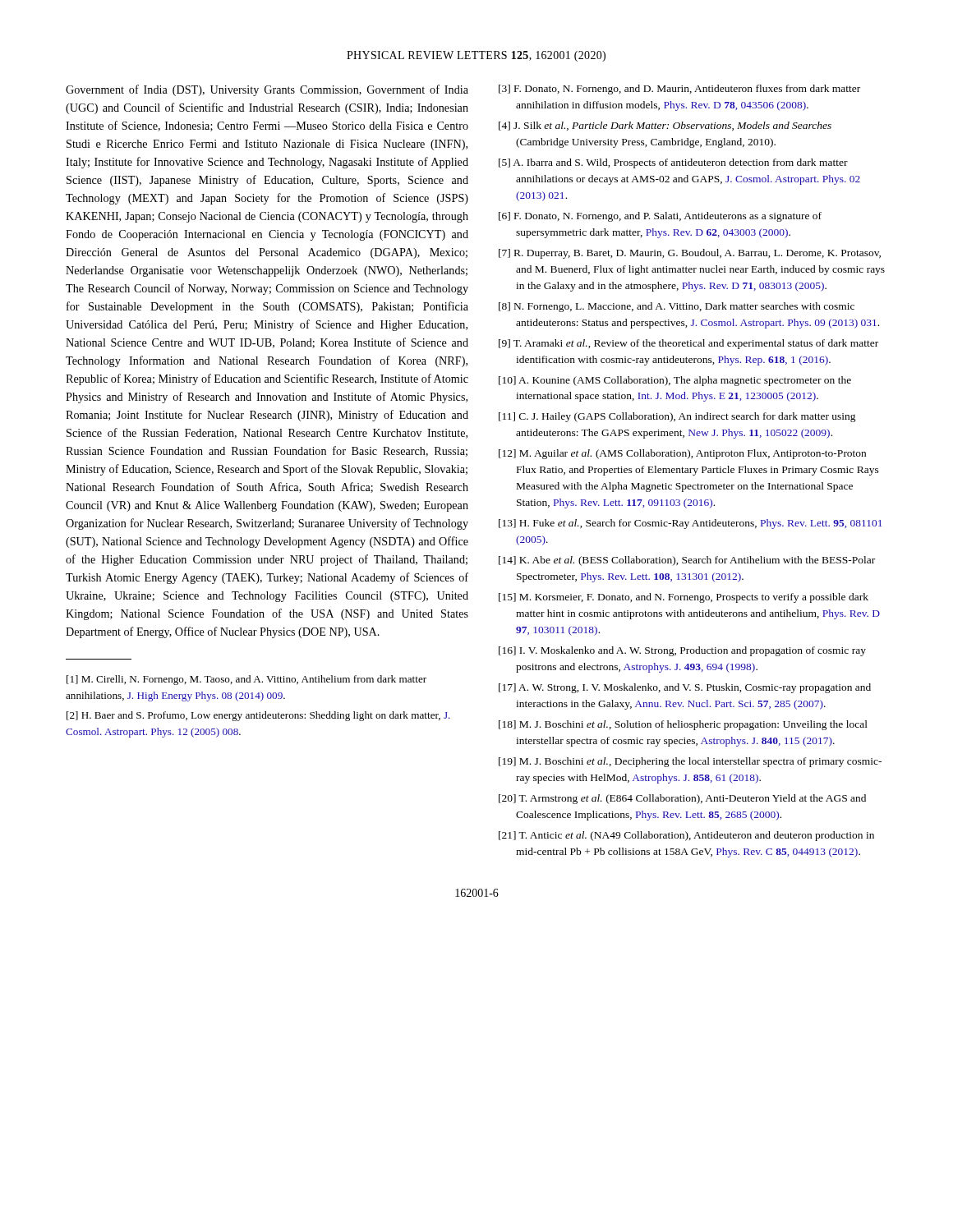The width and height of the screenshot is (953, 1232).
Task: Where is the passage that starts "[21] T. Anticic et al. (NA49"?
Action: click(686, 843)
